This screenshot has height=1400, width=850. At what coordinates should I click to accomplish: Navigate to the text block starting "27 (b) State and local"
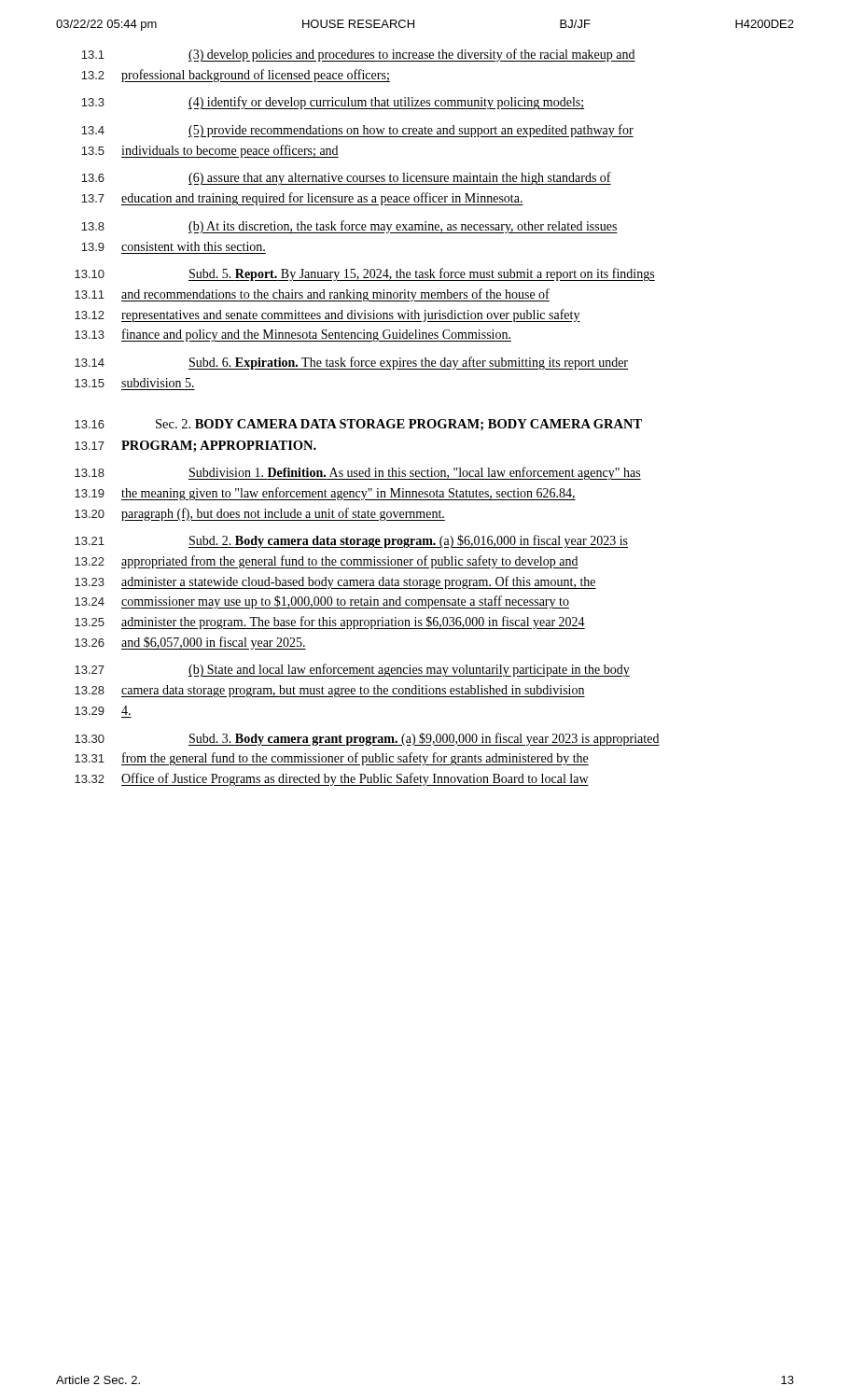(425, 670)
